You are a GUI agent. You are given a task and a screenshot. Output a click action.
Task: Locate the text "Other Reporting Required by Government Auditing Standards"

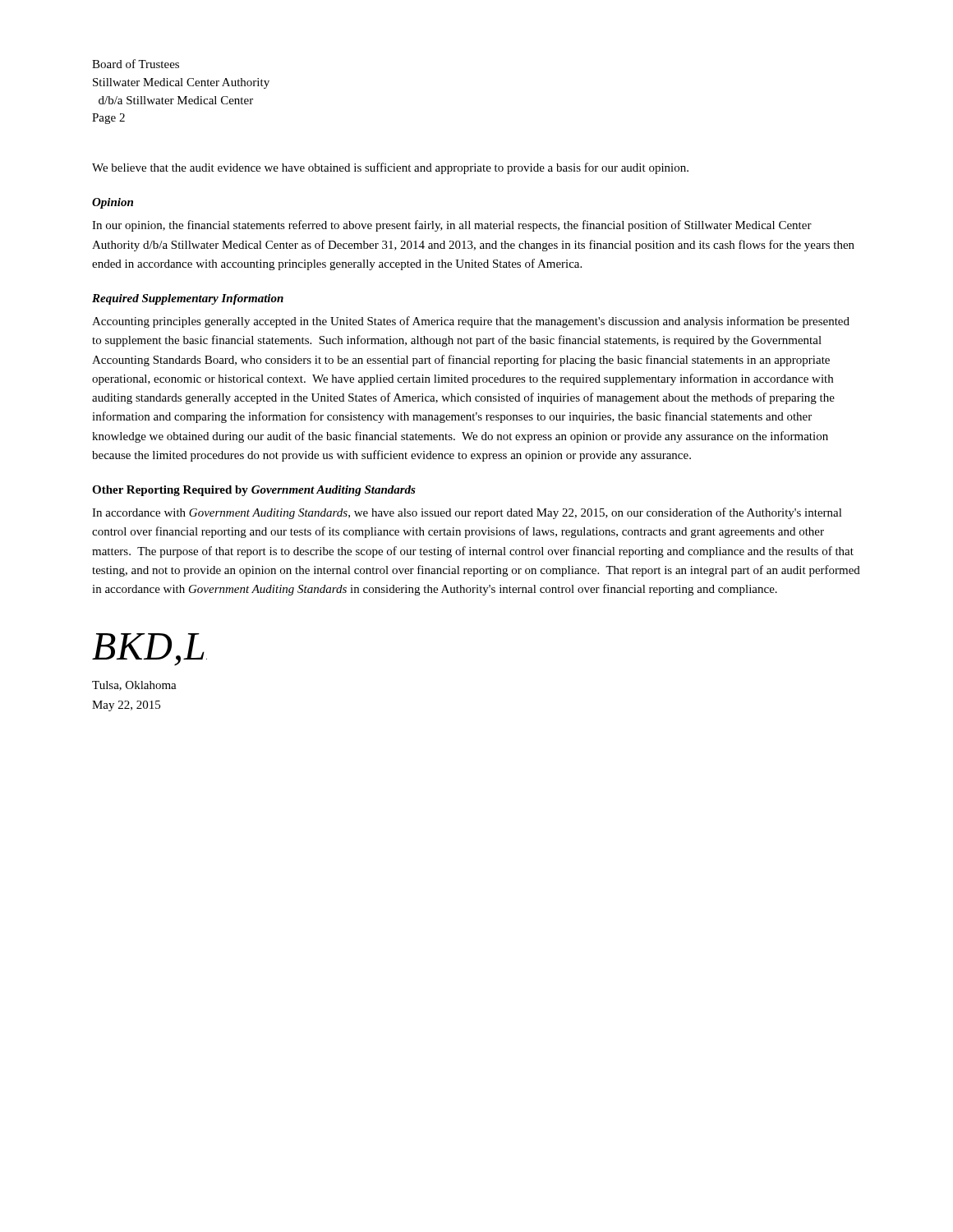click(254, 490)
